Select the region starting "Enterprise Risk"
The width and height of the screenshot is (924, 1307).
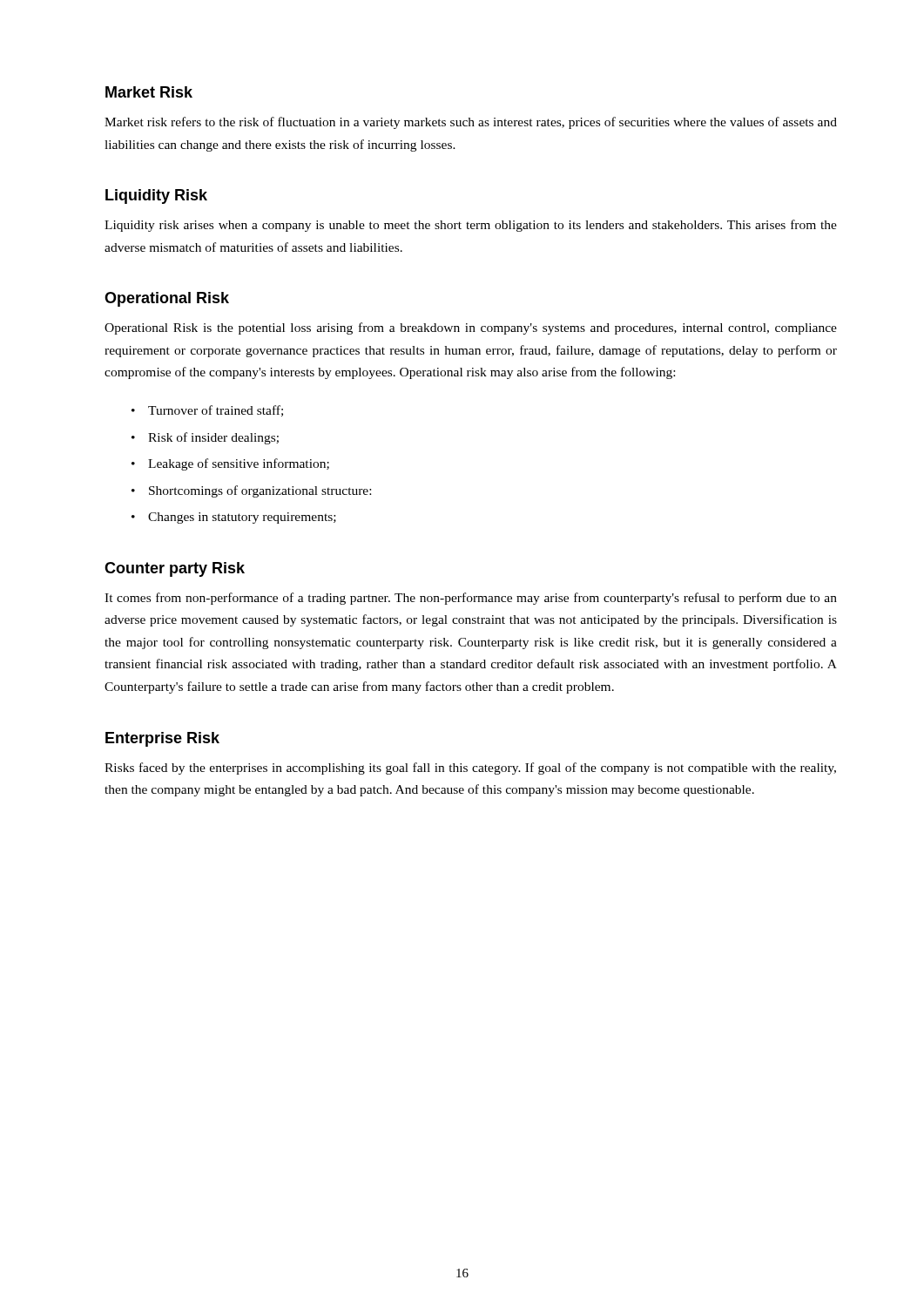[x=162, y=738]
